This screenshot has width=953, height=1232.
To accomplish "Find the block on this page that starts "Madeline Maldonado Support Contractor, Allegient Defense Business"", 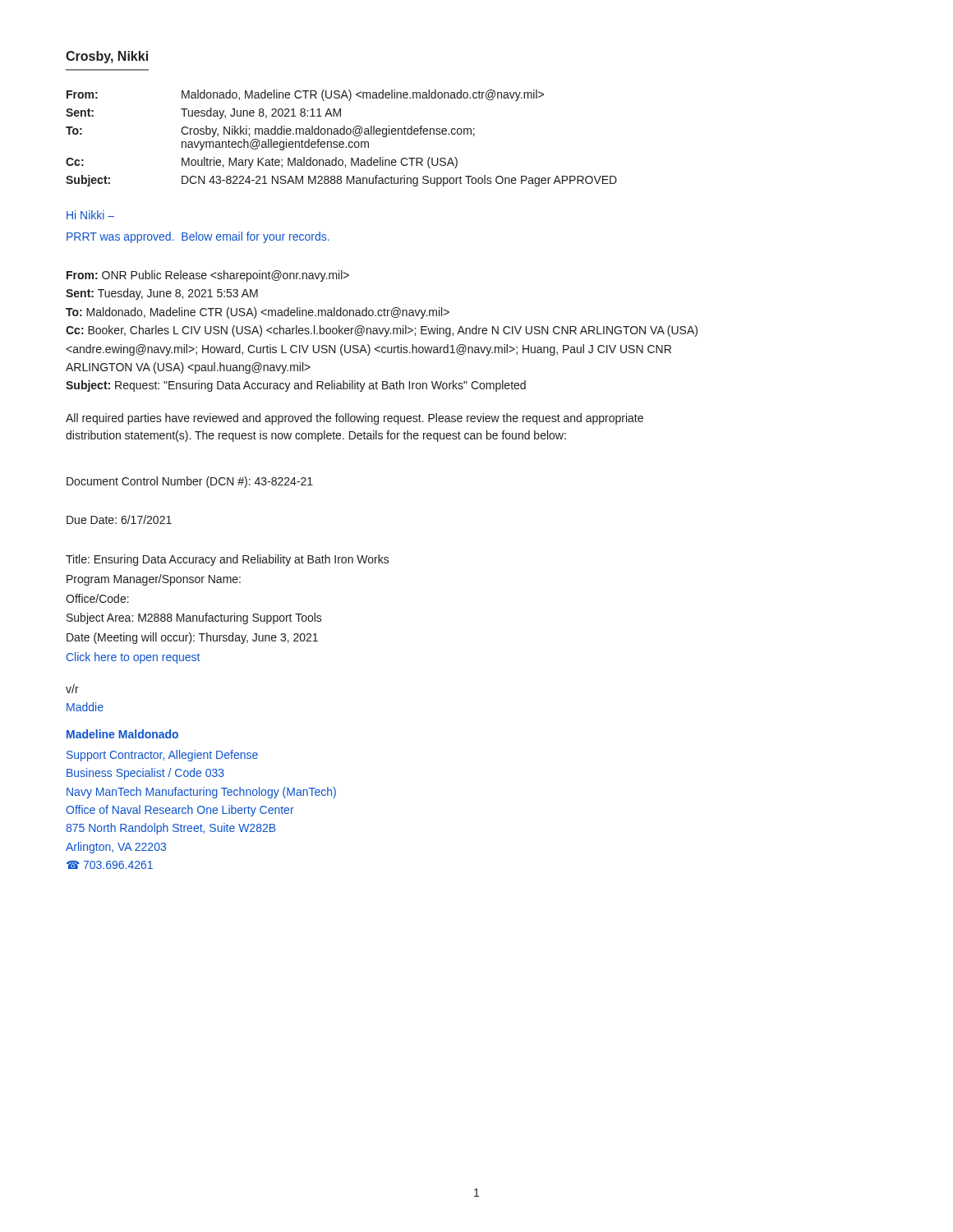I will click(x=122, y=734).
